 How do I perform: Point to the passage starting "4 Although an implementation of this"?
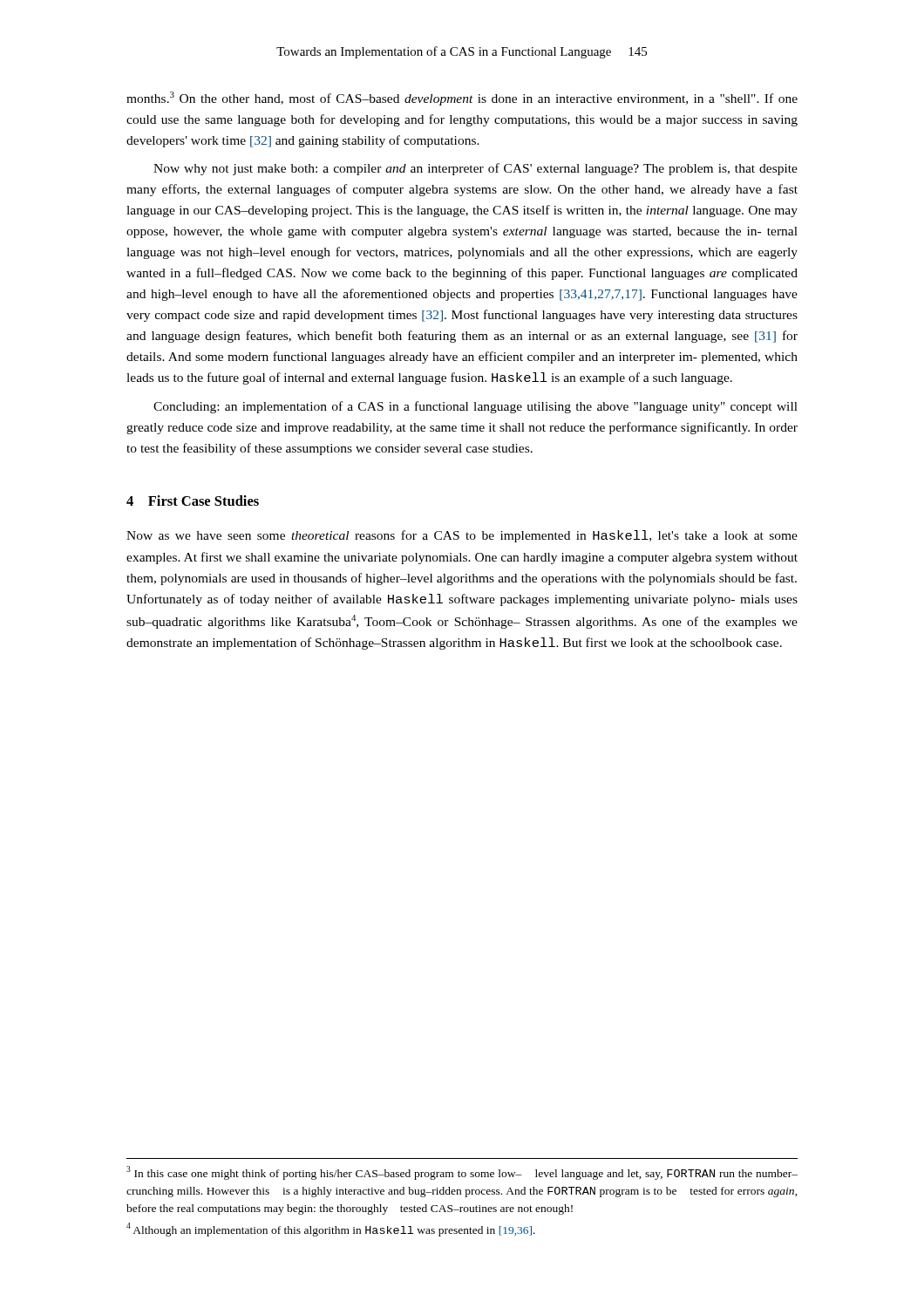331,1229
